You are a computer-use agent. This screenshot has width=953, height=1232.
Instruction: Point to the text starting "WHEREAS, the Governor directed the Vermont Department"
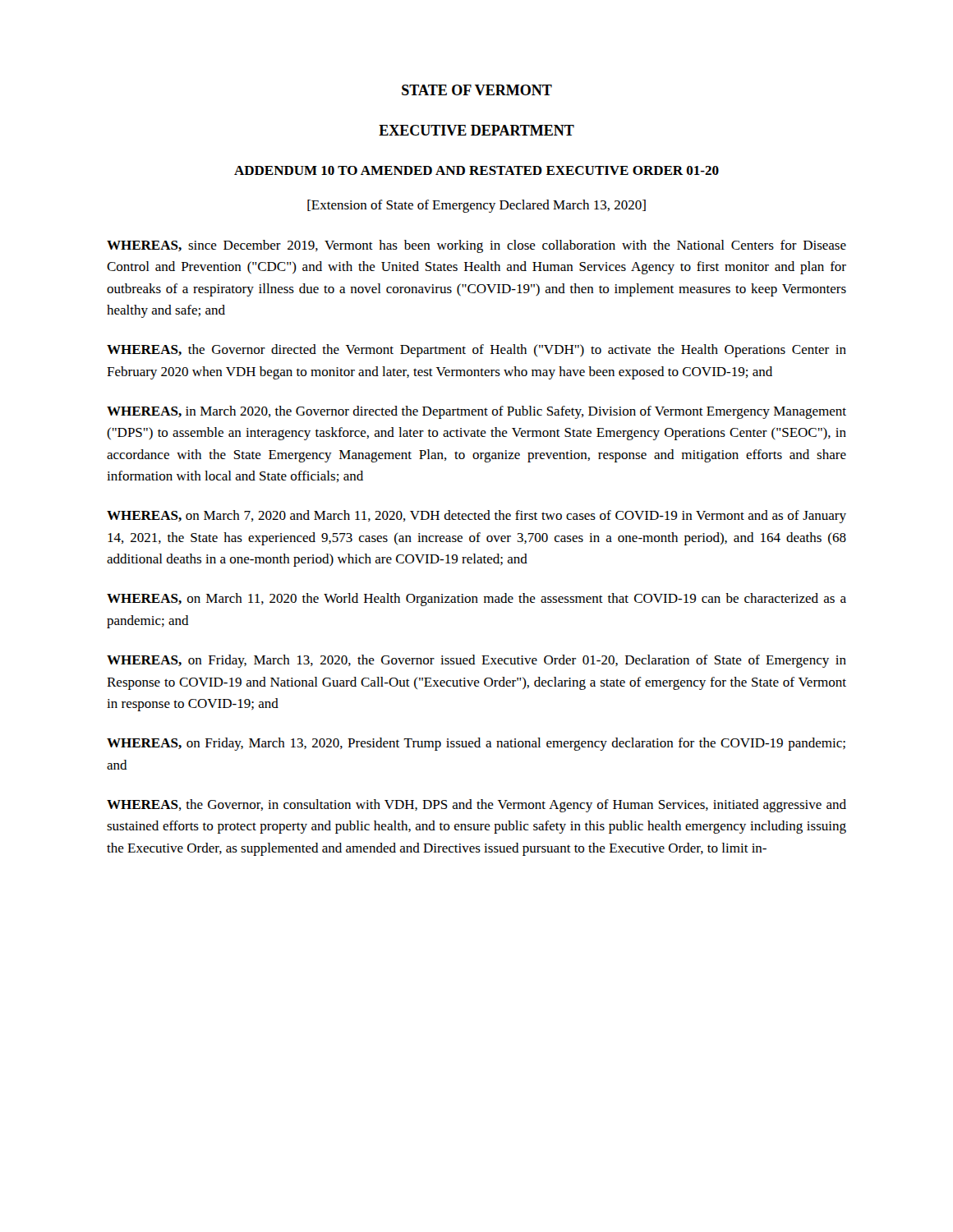[x=476, y=361]
